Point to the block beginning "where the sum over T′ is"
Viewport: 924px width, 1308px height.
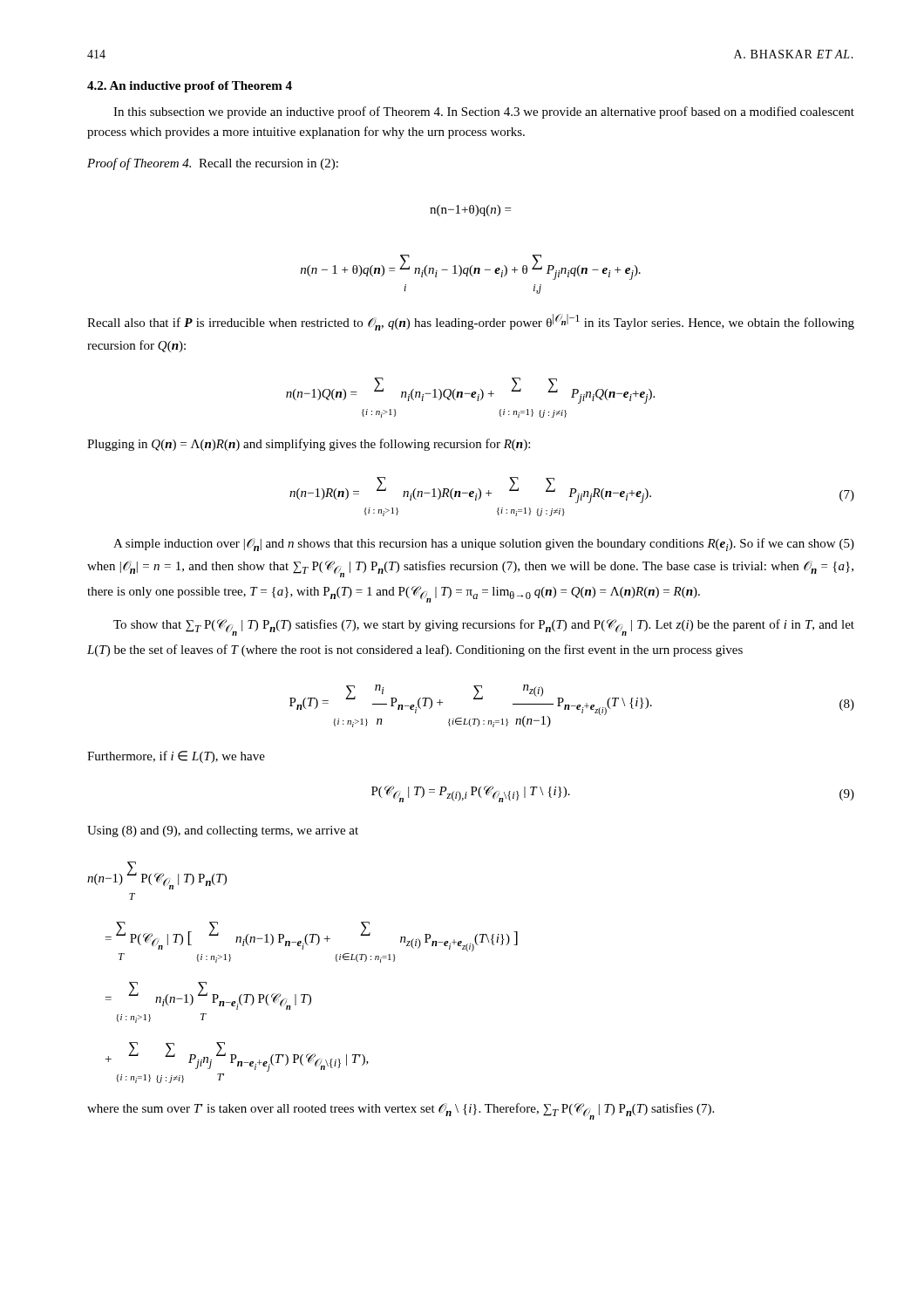tap(401, 1111)
